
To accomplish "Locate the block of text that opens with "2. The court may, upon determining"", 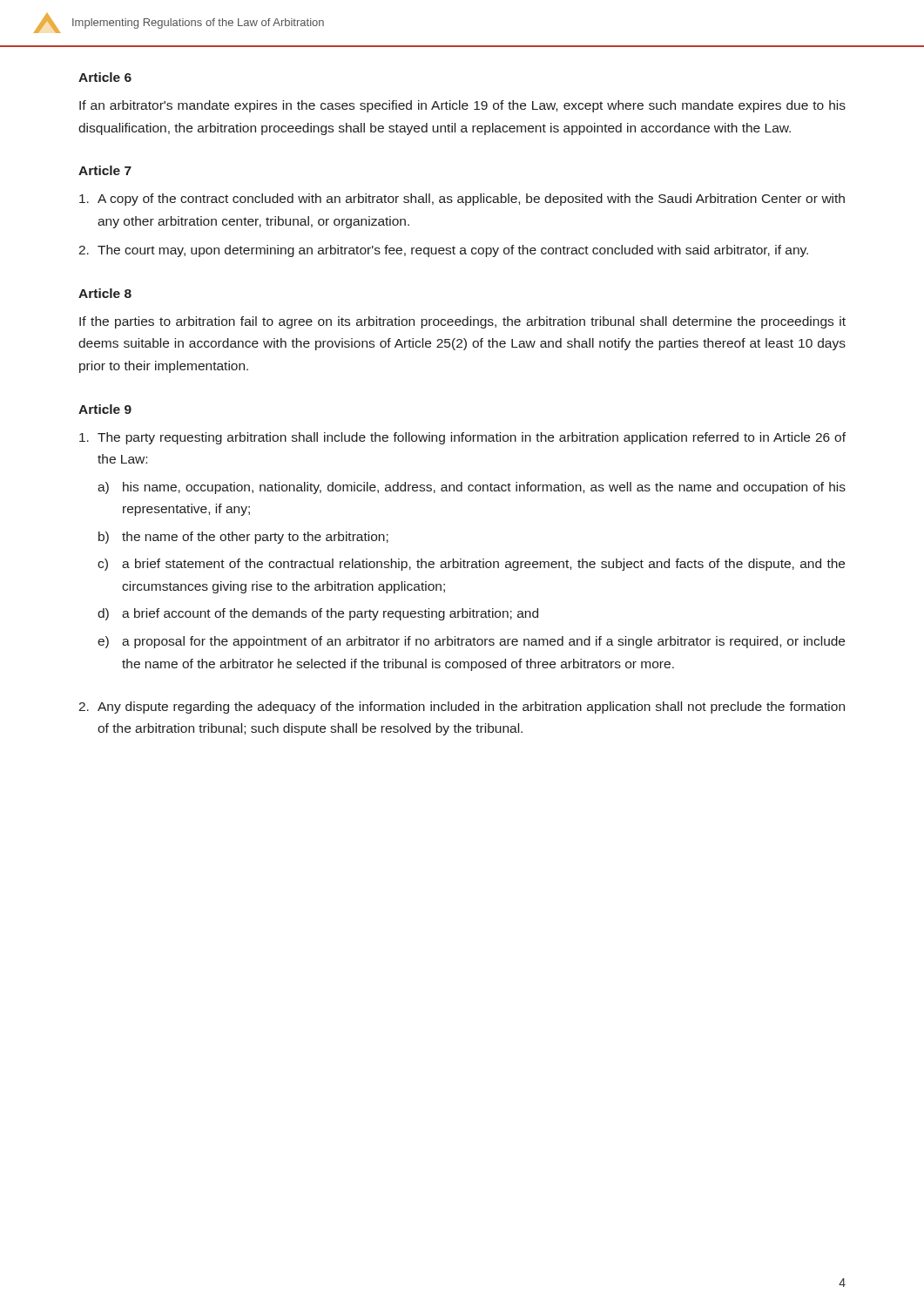I will point(462,250).
